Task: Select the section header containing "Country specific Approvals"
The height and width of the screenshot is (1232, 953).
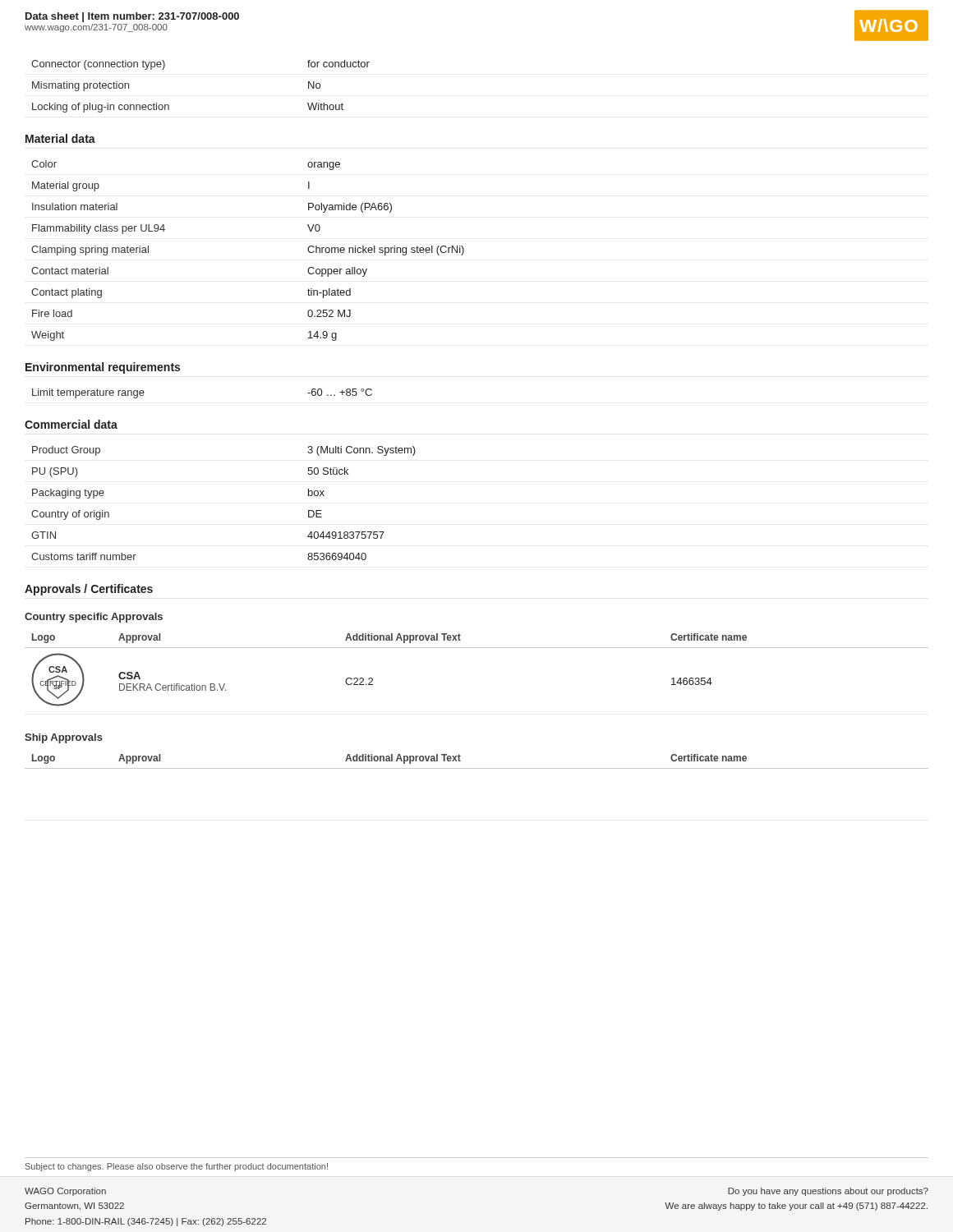Action: pyautogui.click(x=94, y=616)
